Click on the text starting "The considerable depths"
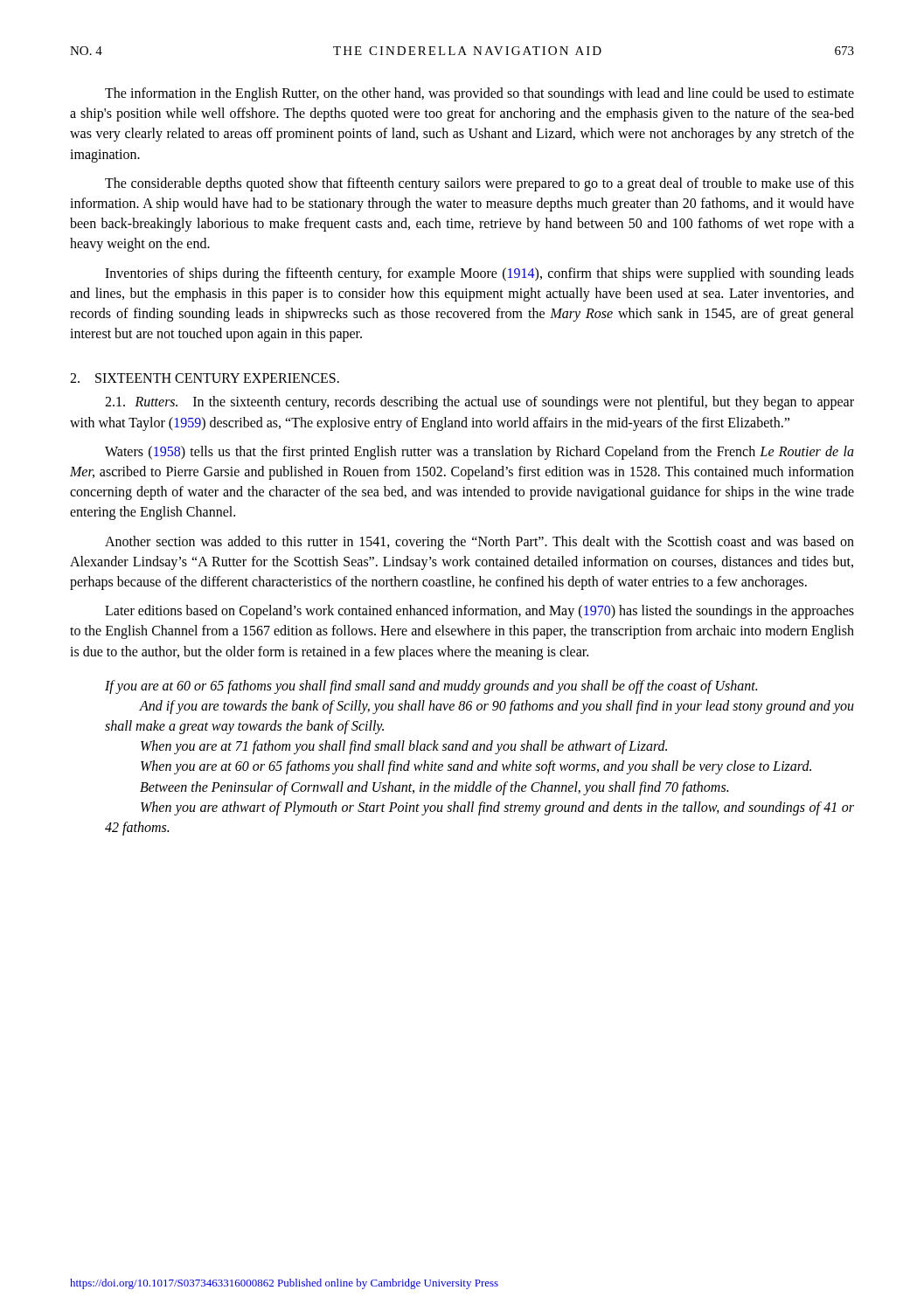 (462, 213)
